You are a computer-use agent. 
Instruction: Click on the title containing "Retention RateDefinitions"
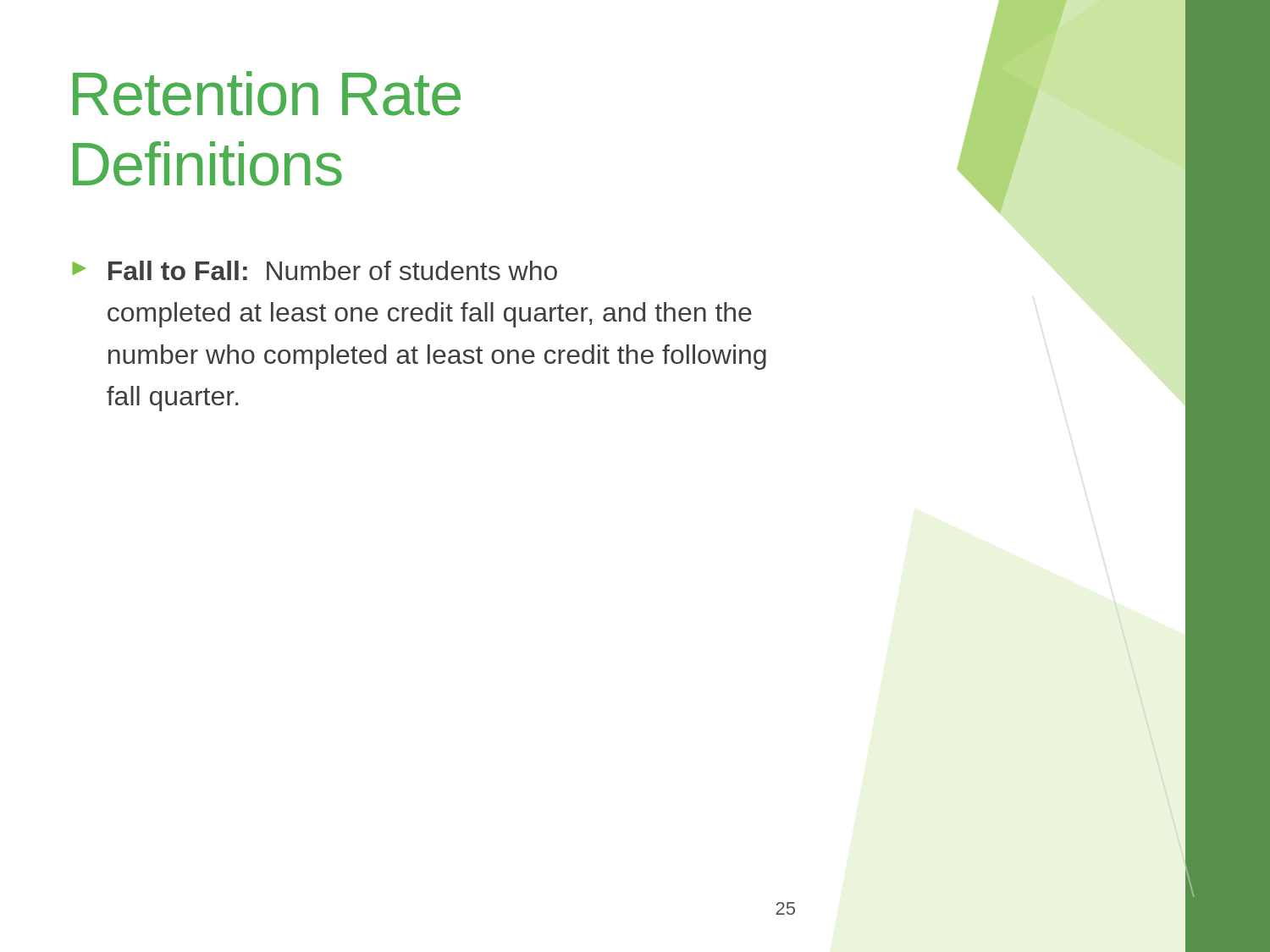470,129
